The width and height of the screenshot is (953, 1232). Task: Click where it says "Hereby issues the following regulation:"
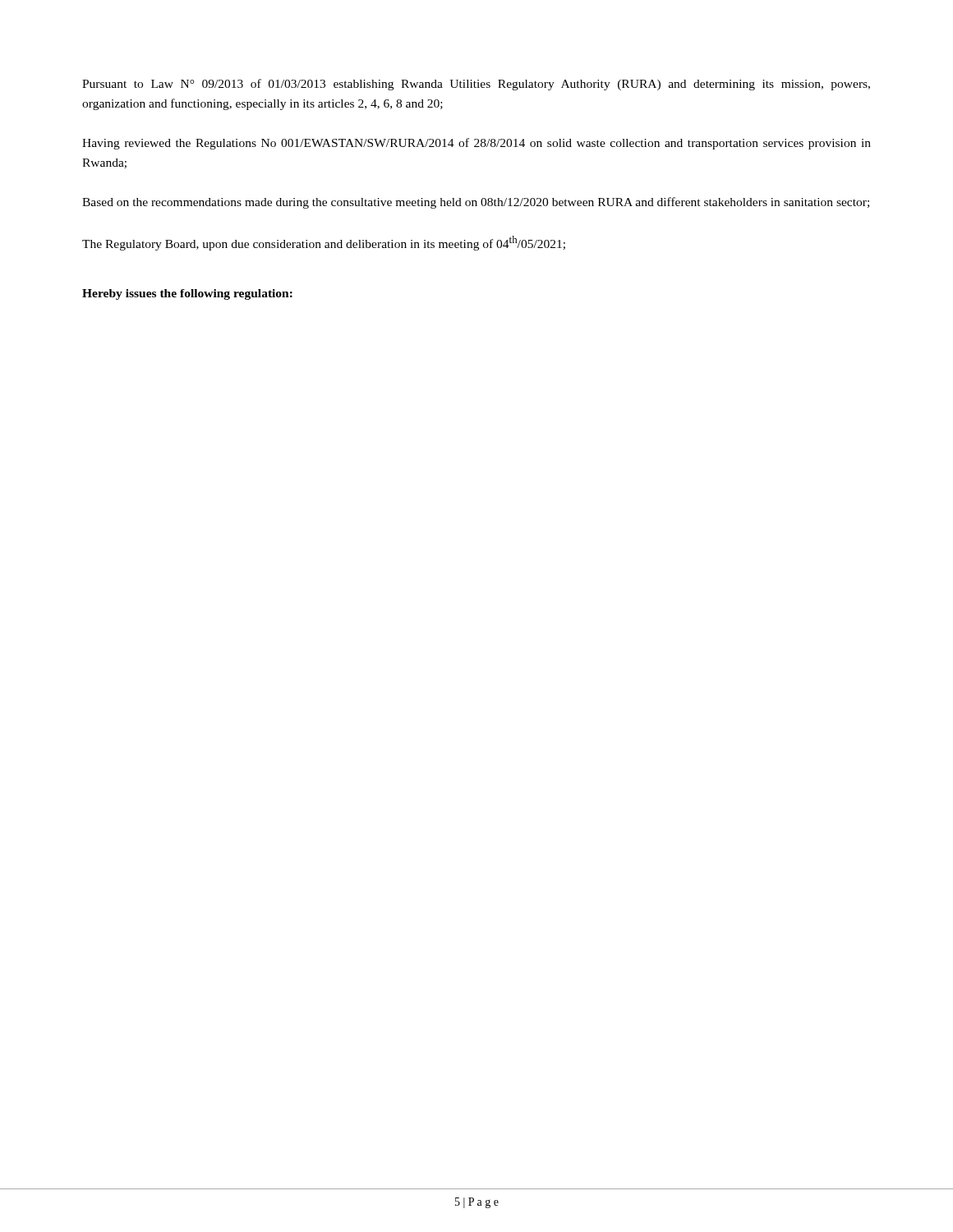(x=188, y=293)
